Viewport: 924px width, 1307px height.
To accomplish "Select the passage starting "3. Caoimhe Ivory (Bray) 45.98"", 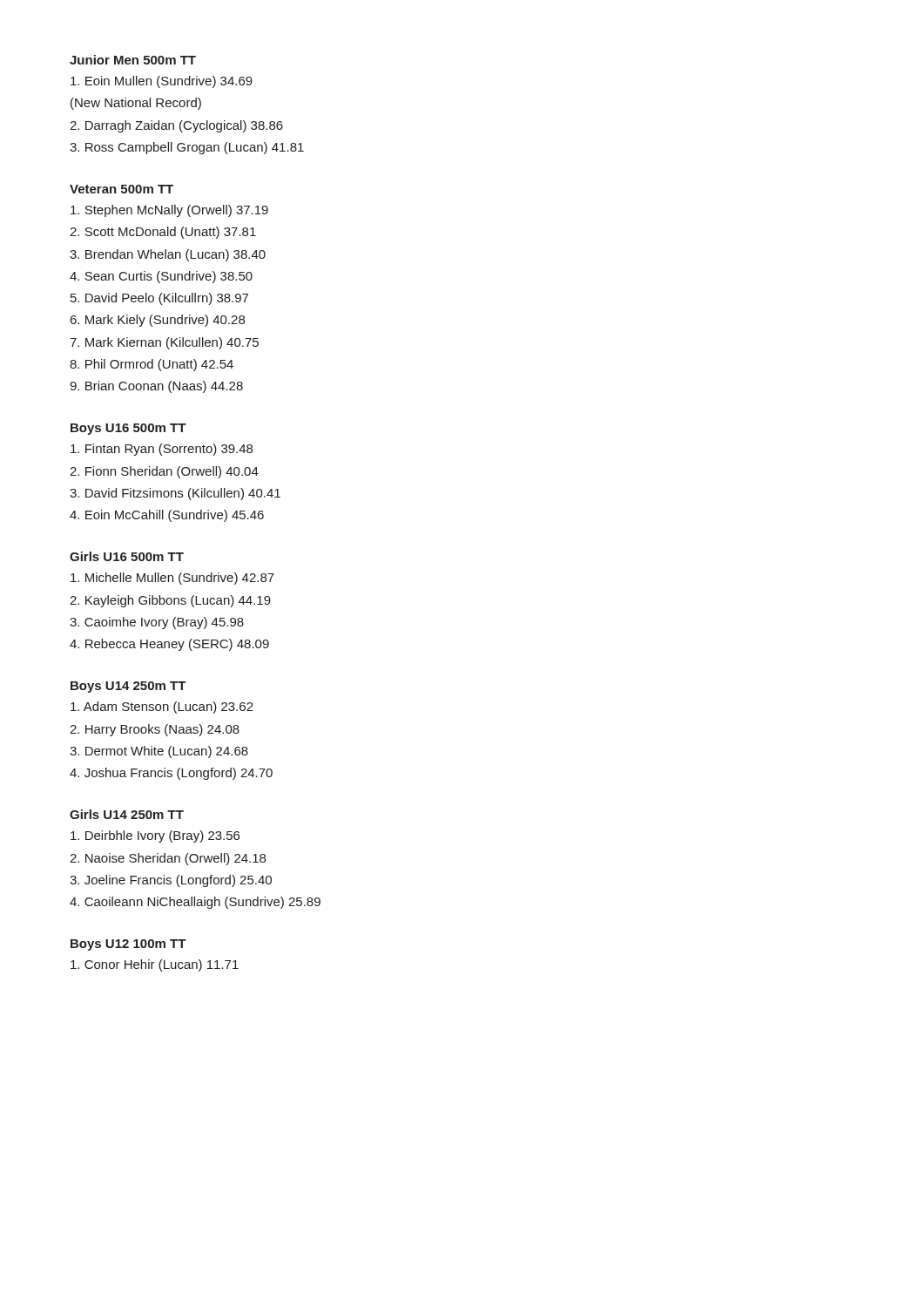I will tap(157, 621).
